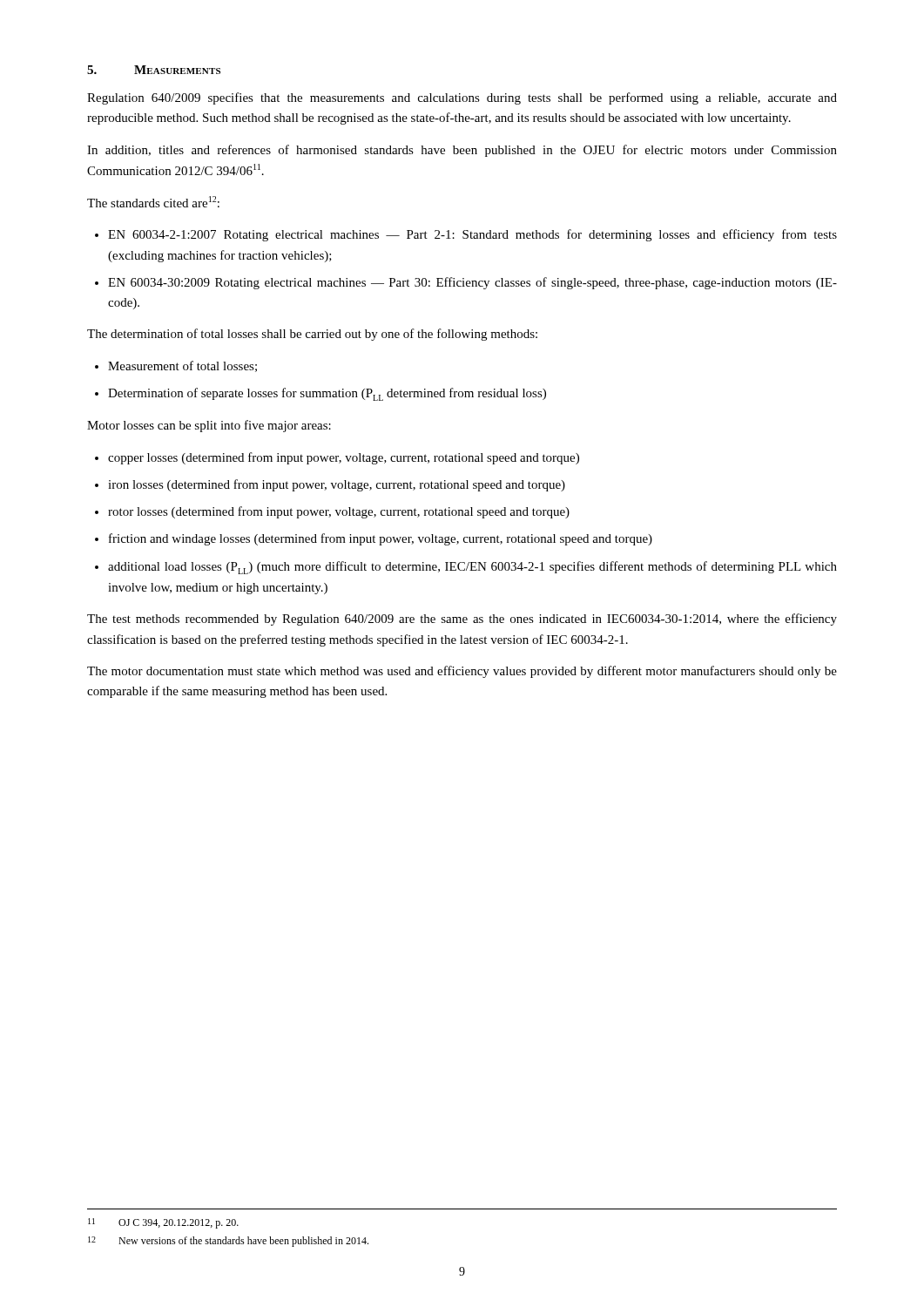
Task: Select the region starting "11 OJ C 394, 20.12.2012, p. 20."
Action: pyautogui.click(x=163, y=1223)
